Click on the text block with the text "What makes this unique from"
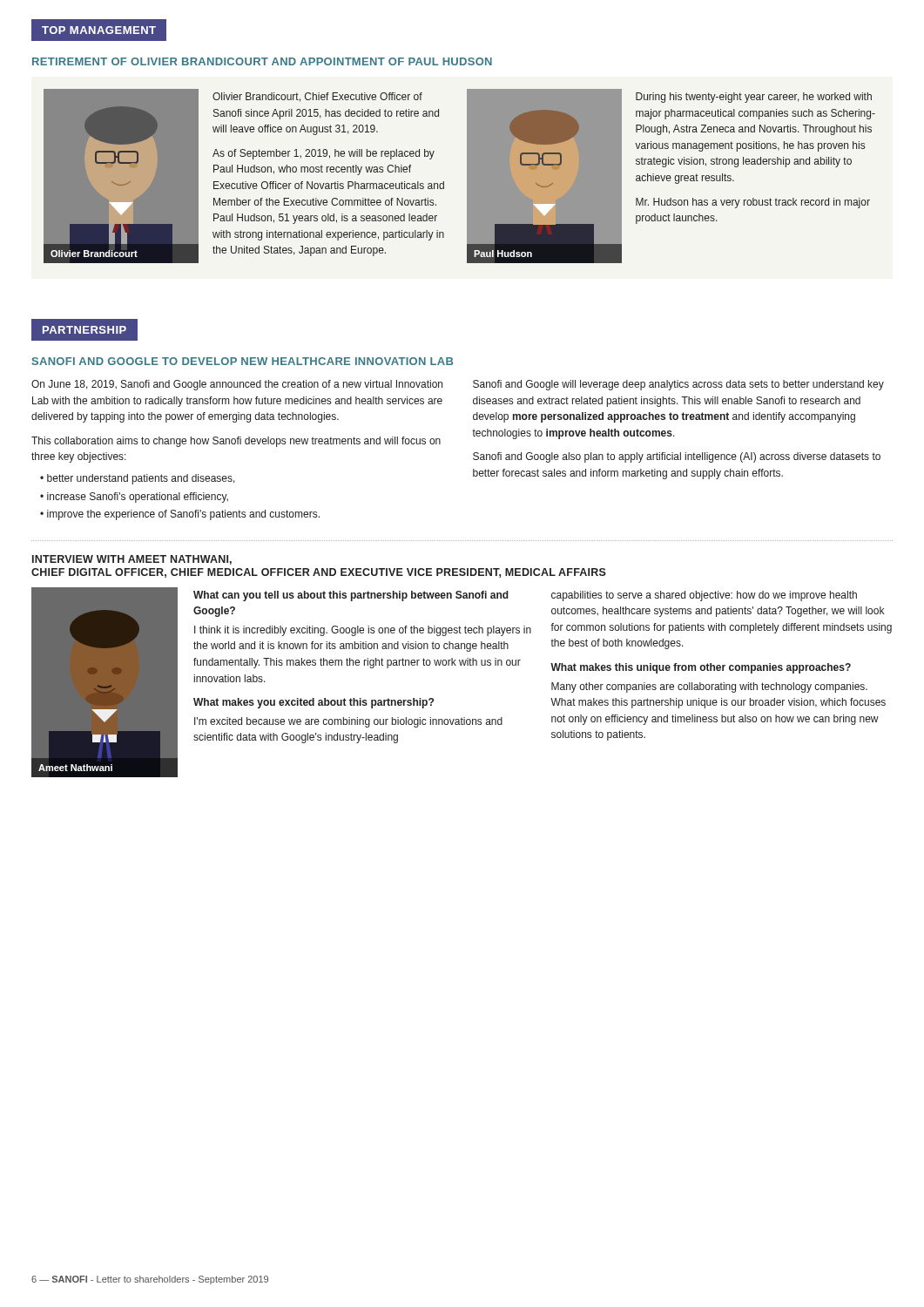Image resolution: width=924 pixels, height=1307 pixels. tap(701, 667)
